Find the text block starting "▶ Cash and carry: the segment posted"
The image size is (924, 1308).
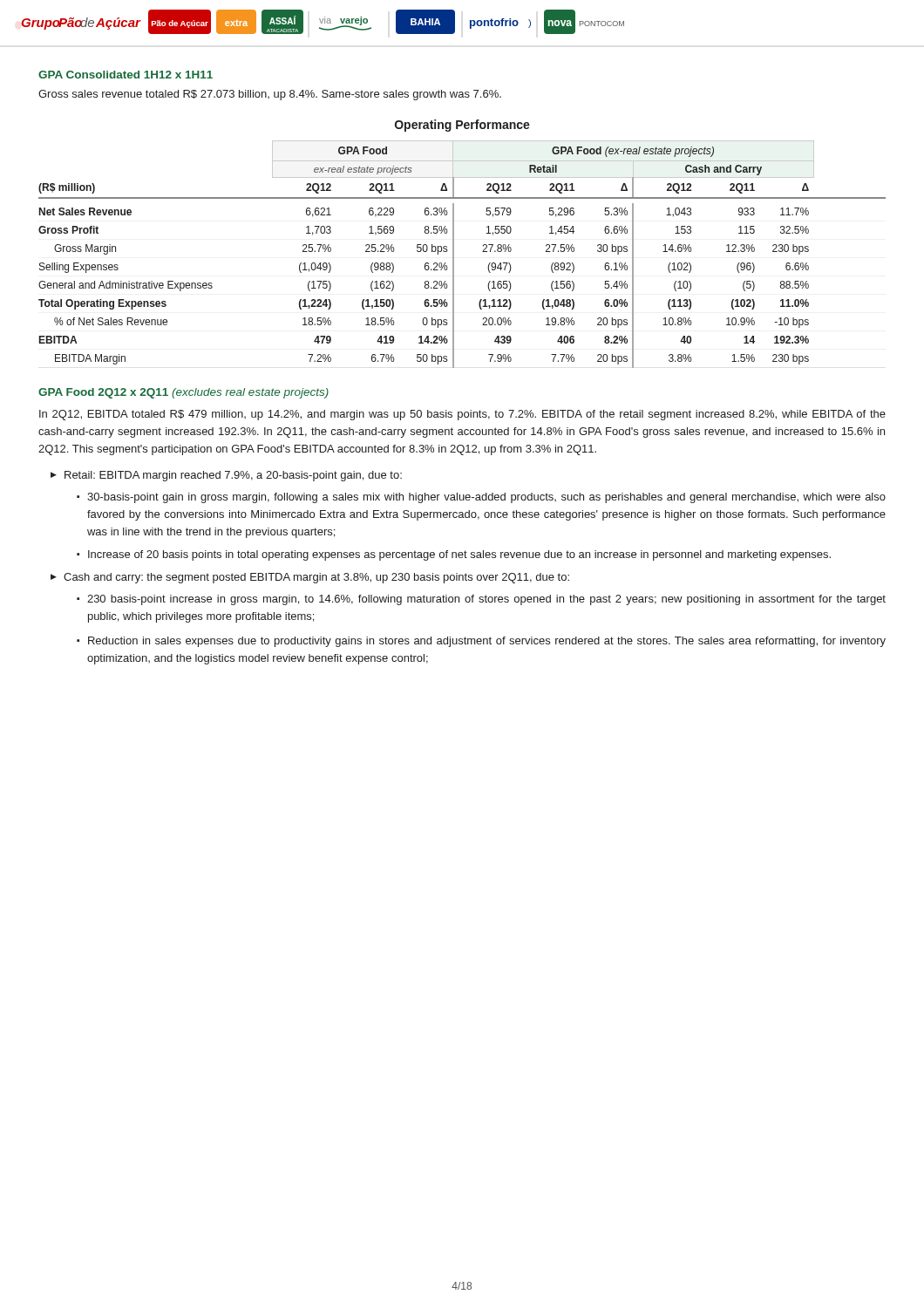310,577
